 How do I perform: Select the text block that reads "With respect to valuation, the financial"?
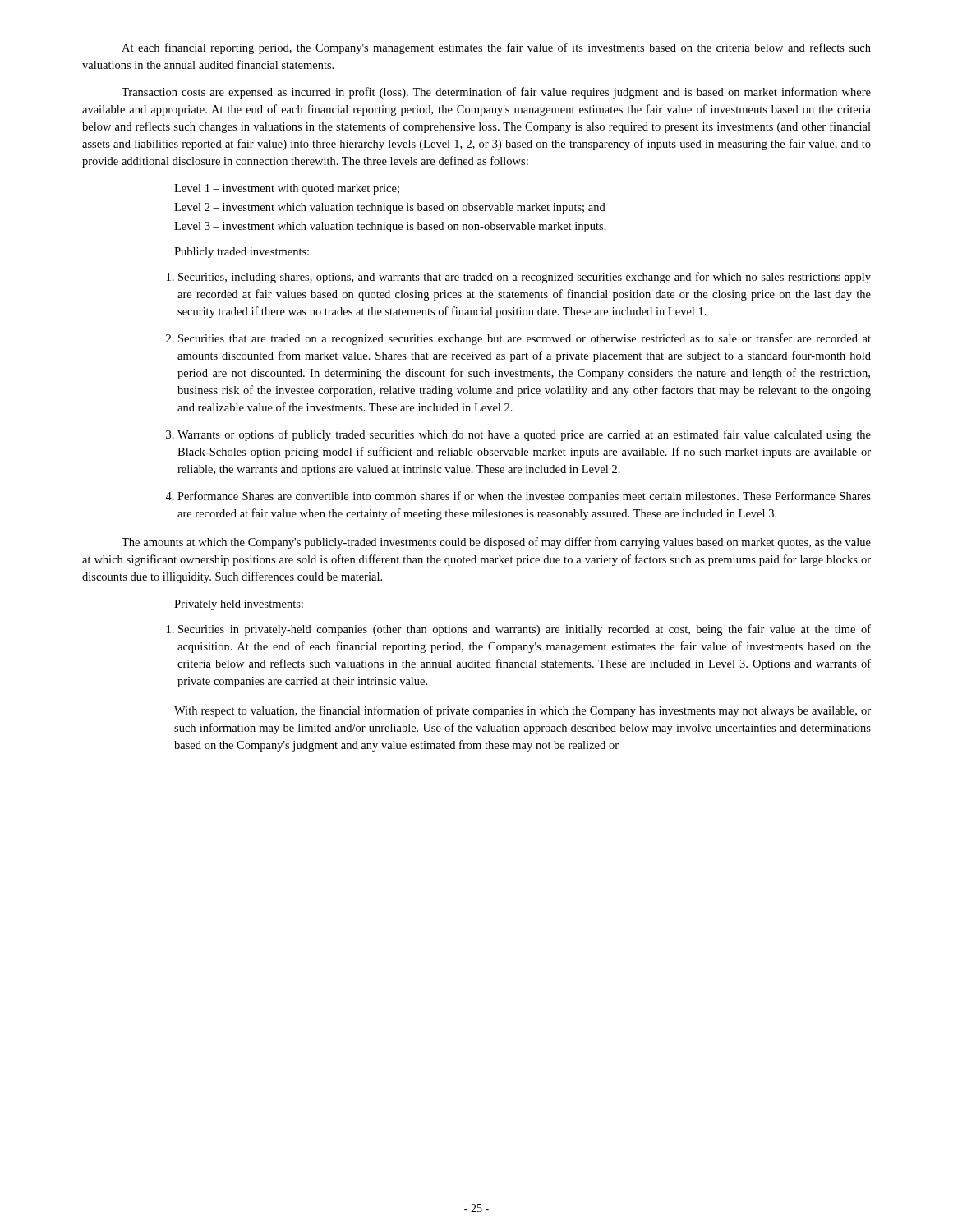coord(523,728)
